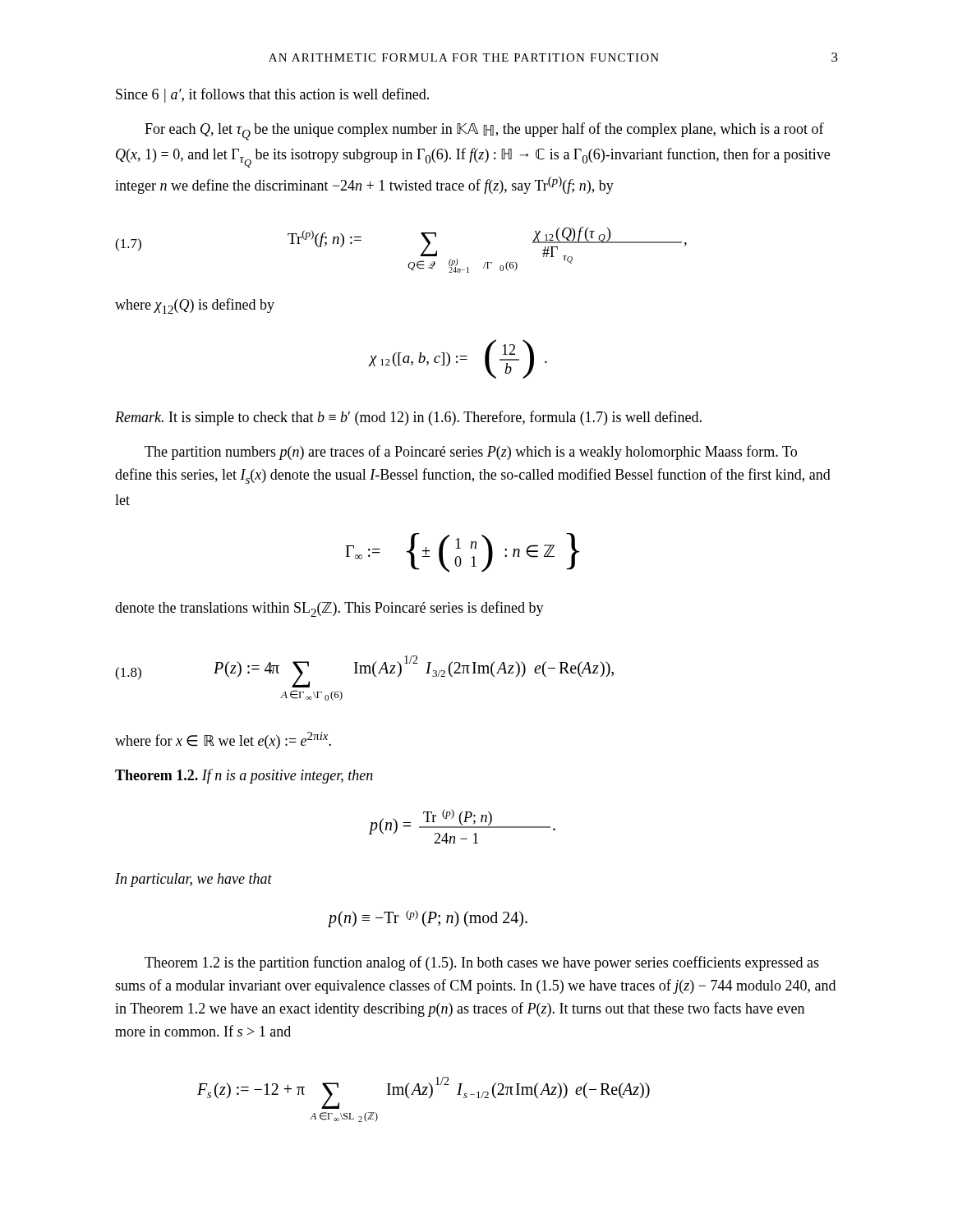Find the formula that says "(1.8) P ( z ) :="
The width and height of the screenshot is (953, 1232).
[x=476, y=673]
